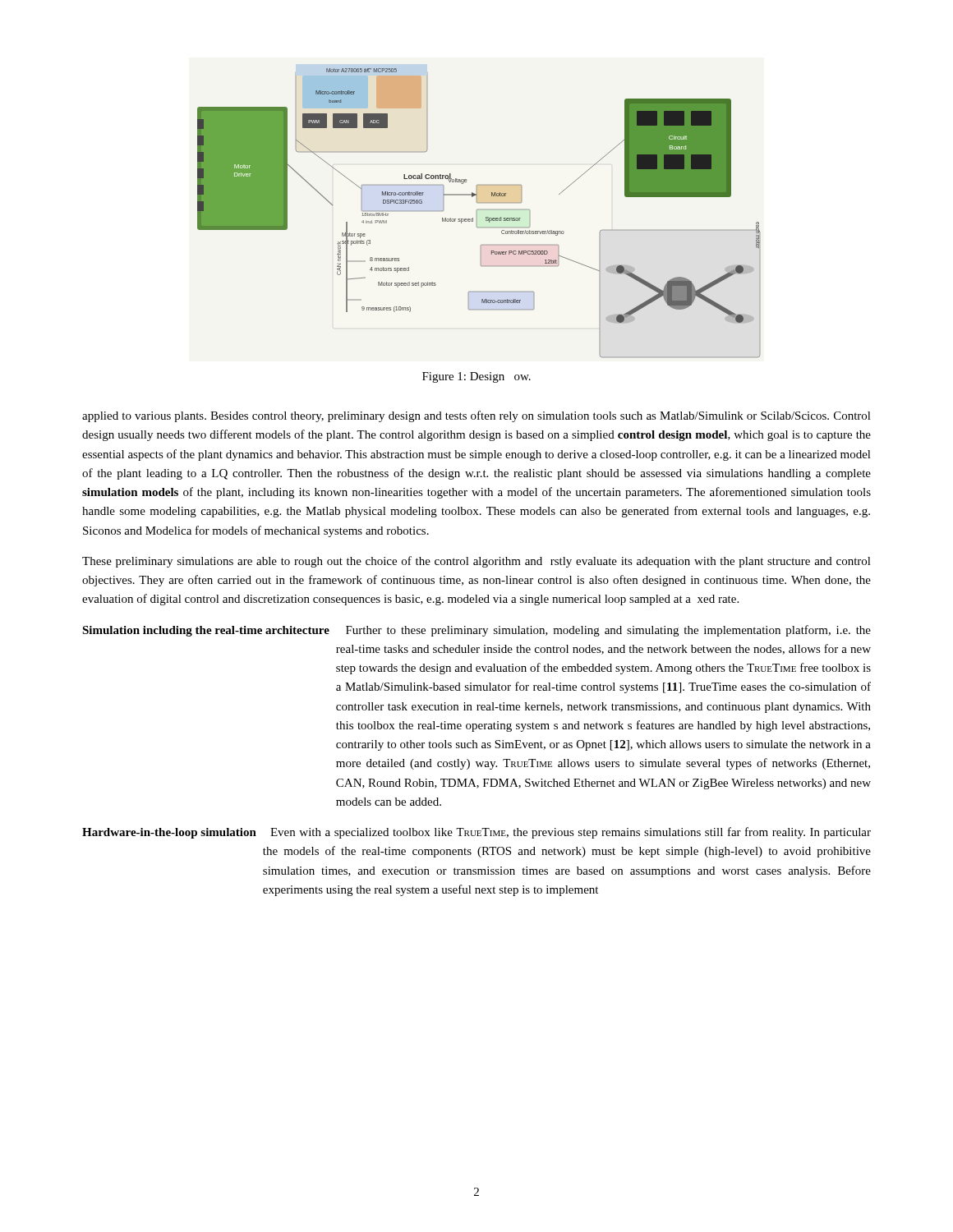This screenshot has height=1232, width=953.
Task: Click on the list item that says "Hardware-in-the-loop simulation Even with a specialized toolbox"
Action: coord(476,861)
